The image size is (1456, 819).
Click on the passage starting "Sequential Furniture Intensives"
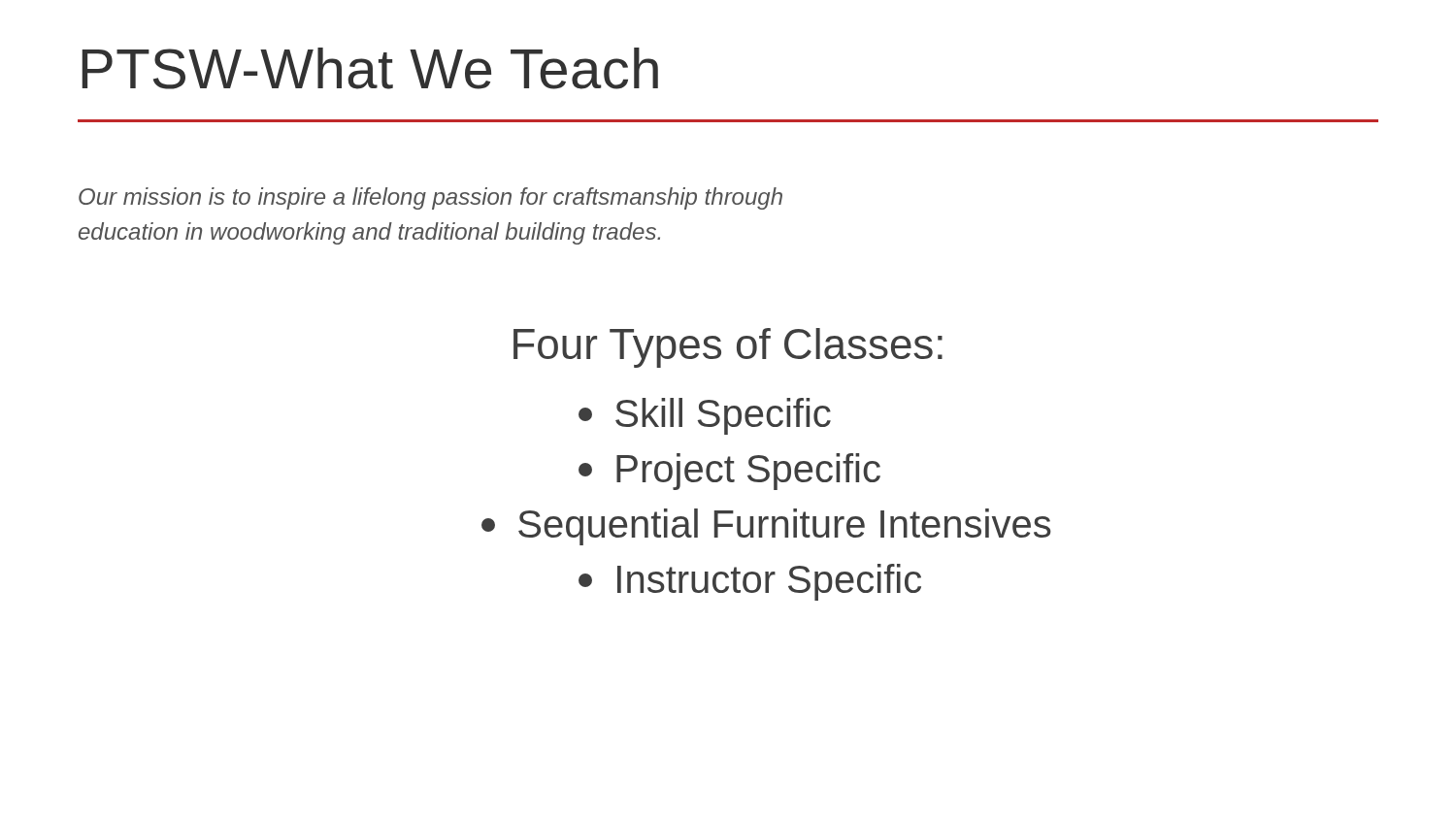[767, 524]
